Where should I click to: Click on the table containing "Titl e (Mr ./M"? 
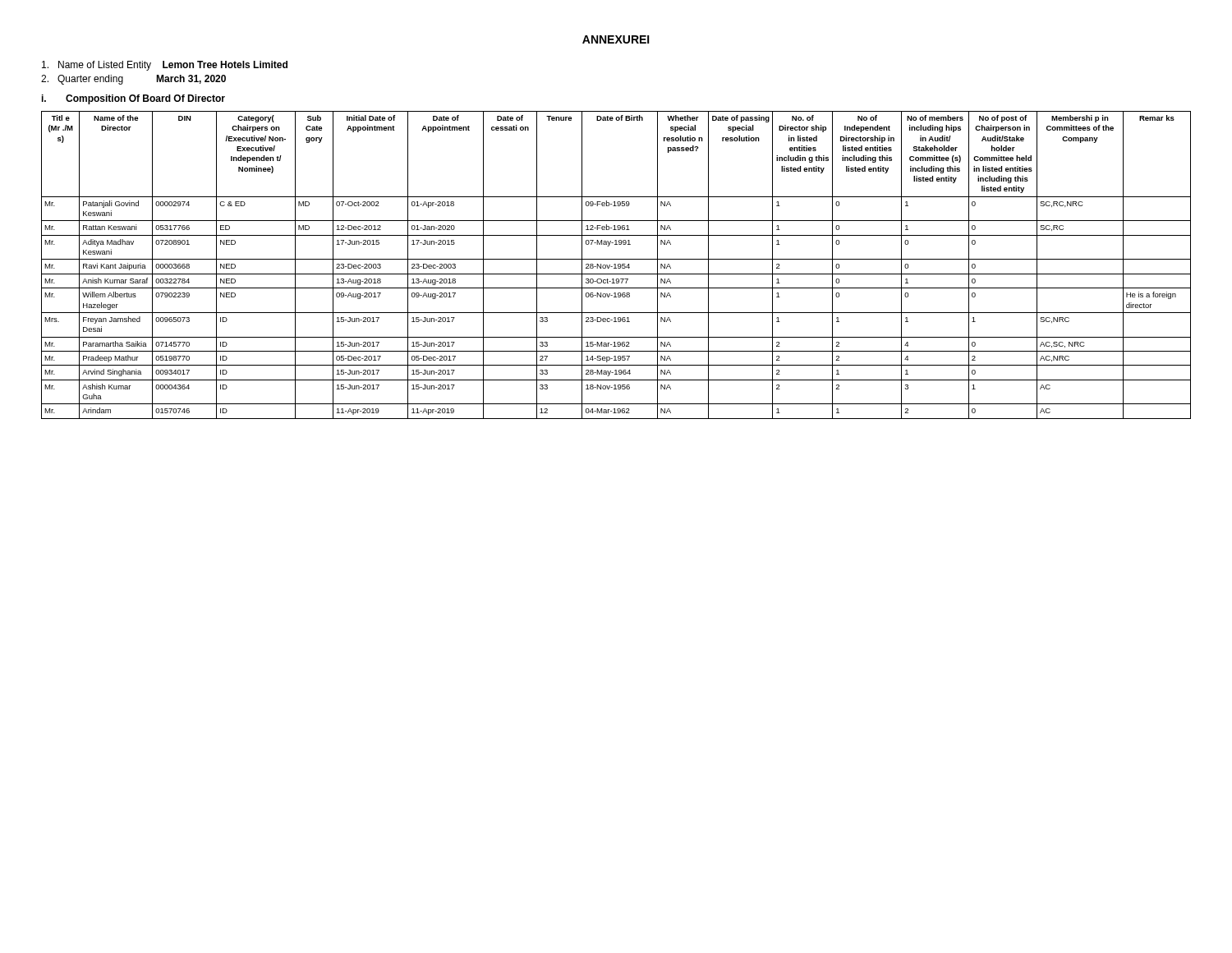[616, 265]
